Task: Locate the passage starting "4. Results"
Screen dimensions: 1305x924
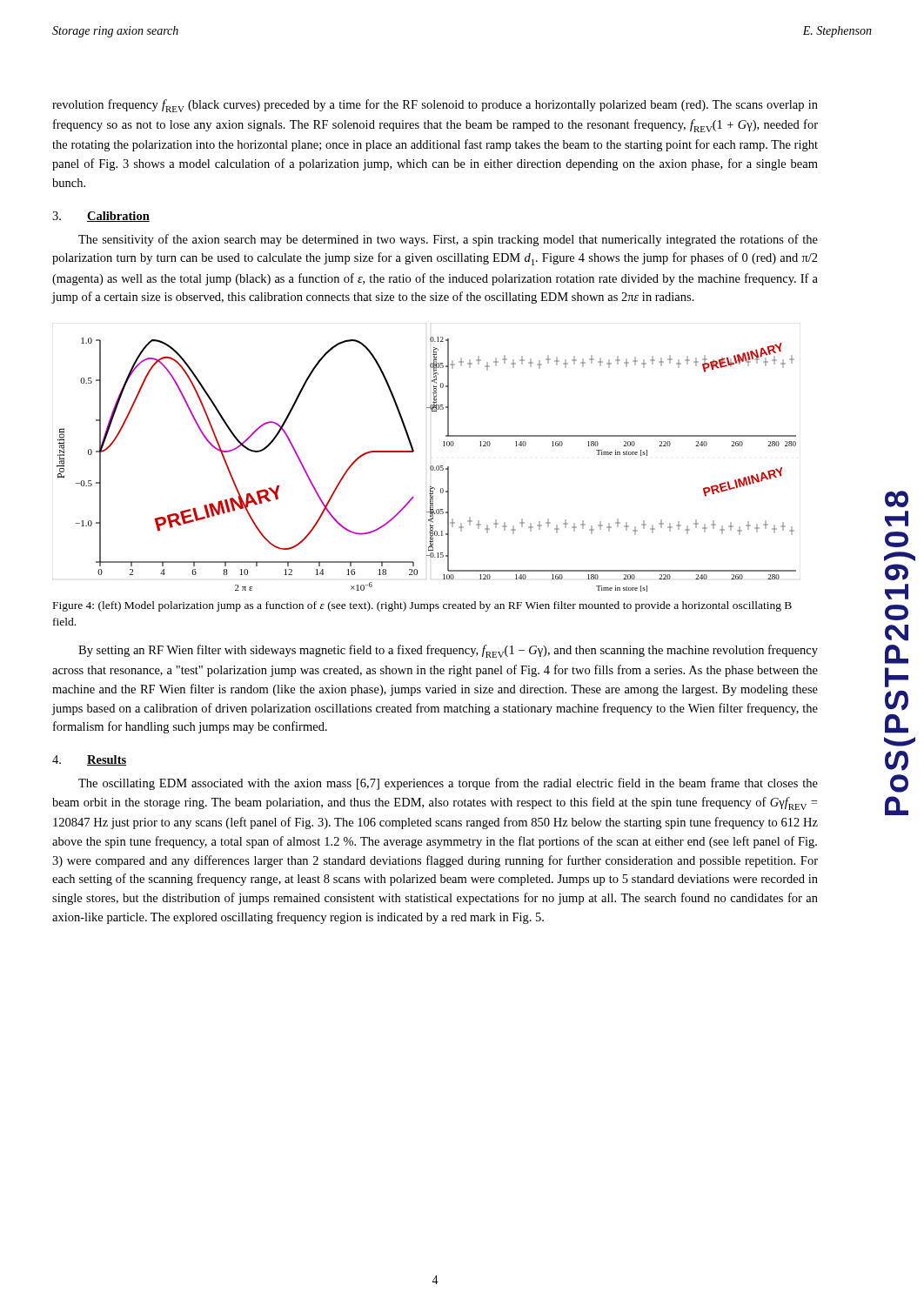Action: click(x=89, y=760)
